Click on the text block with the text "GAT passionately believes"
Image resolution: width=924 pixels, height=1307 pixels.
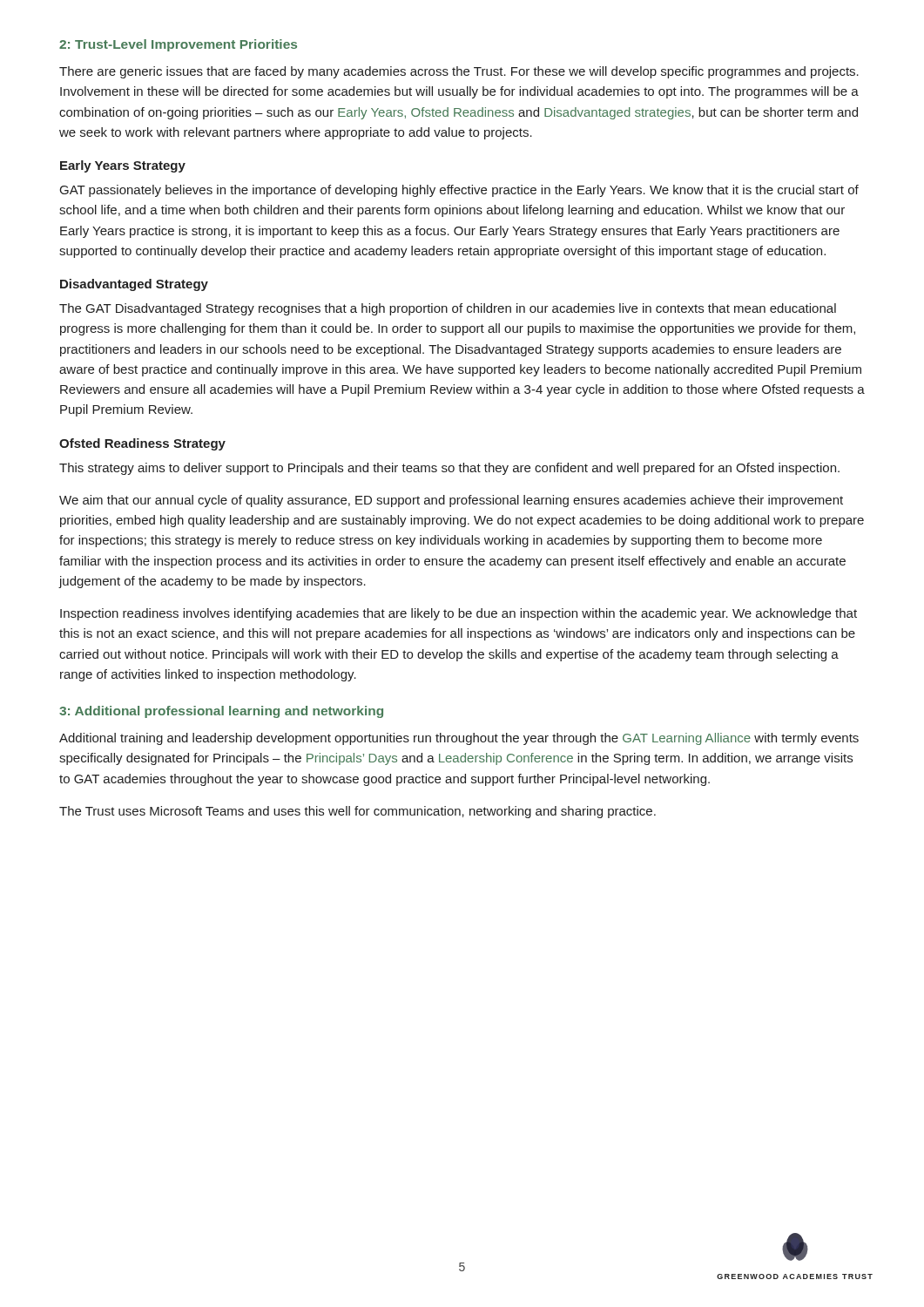pyautogui.click(x=459, y=220)
